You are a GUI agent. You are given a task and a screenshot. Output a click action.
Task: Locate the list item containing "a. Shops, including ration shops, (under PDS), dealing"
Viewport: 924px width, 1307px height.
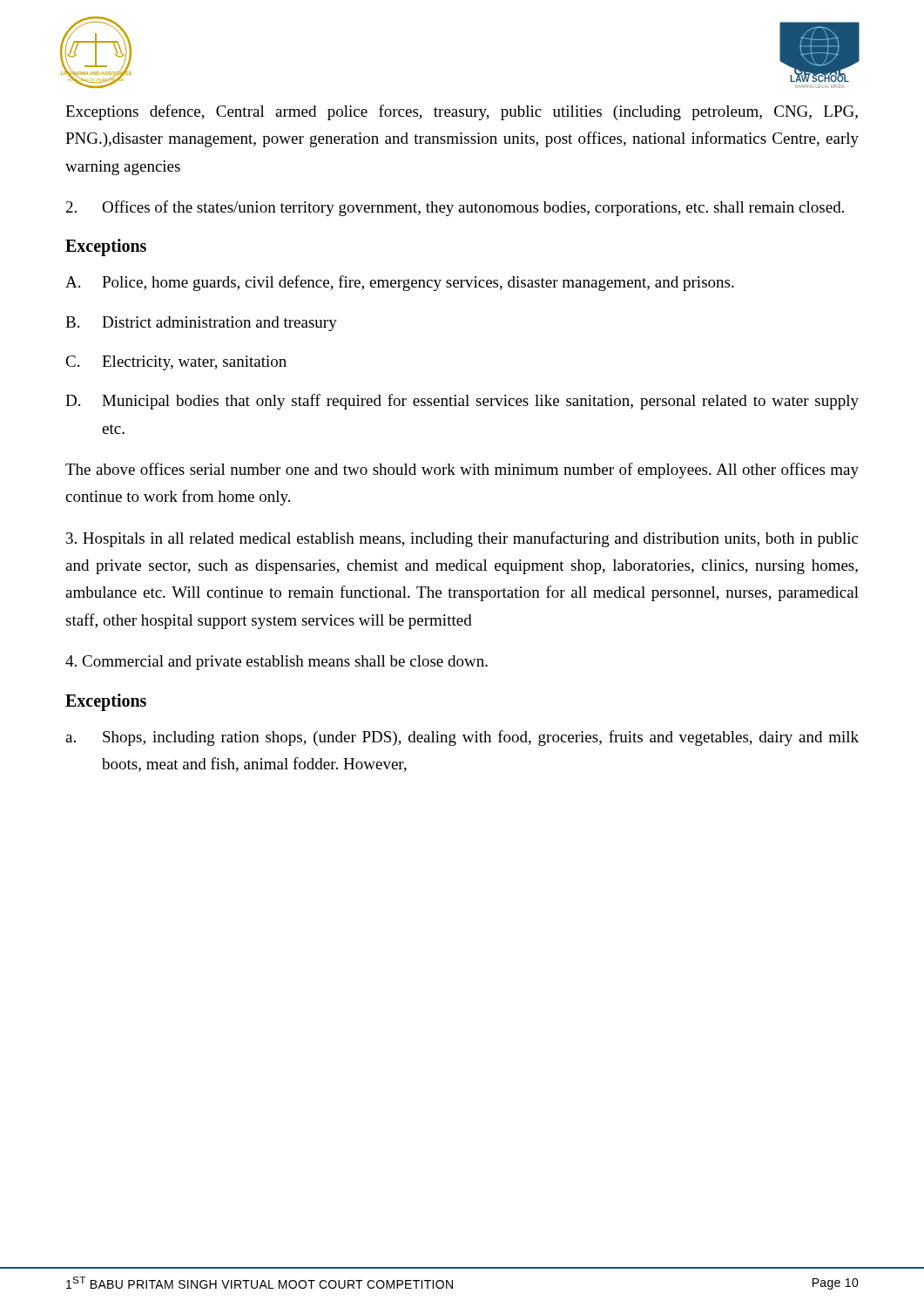click(x=462, y=750)
